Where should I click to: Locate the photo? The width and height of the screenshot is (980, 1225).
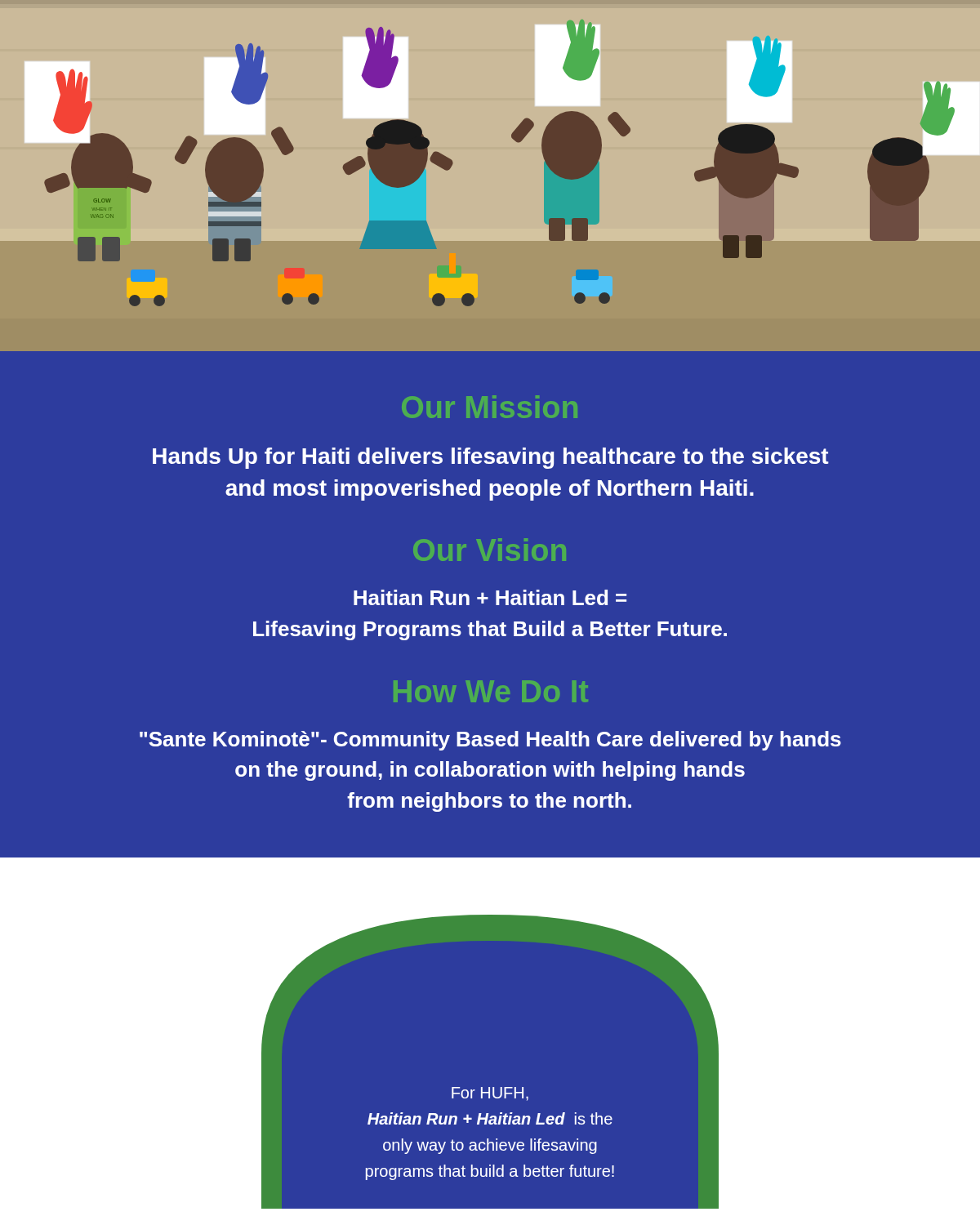[490, 176]
